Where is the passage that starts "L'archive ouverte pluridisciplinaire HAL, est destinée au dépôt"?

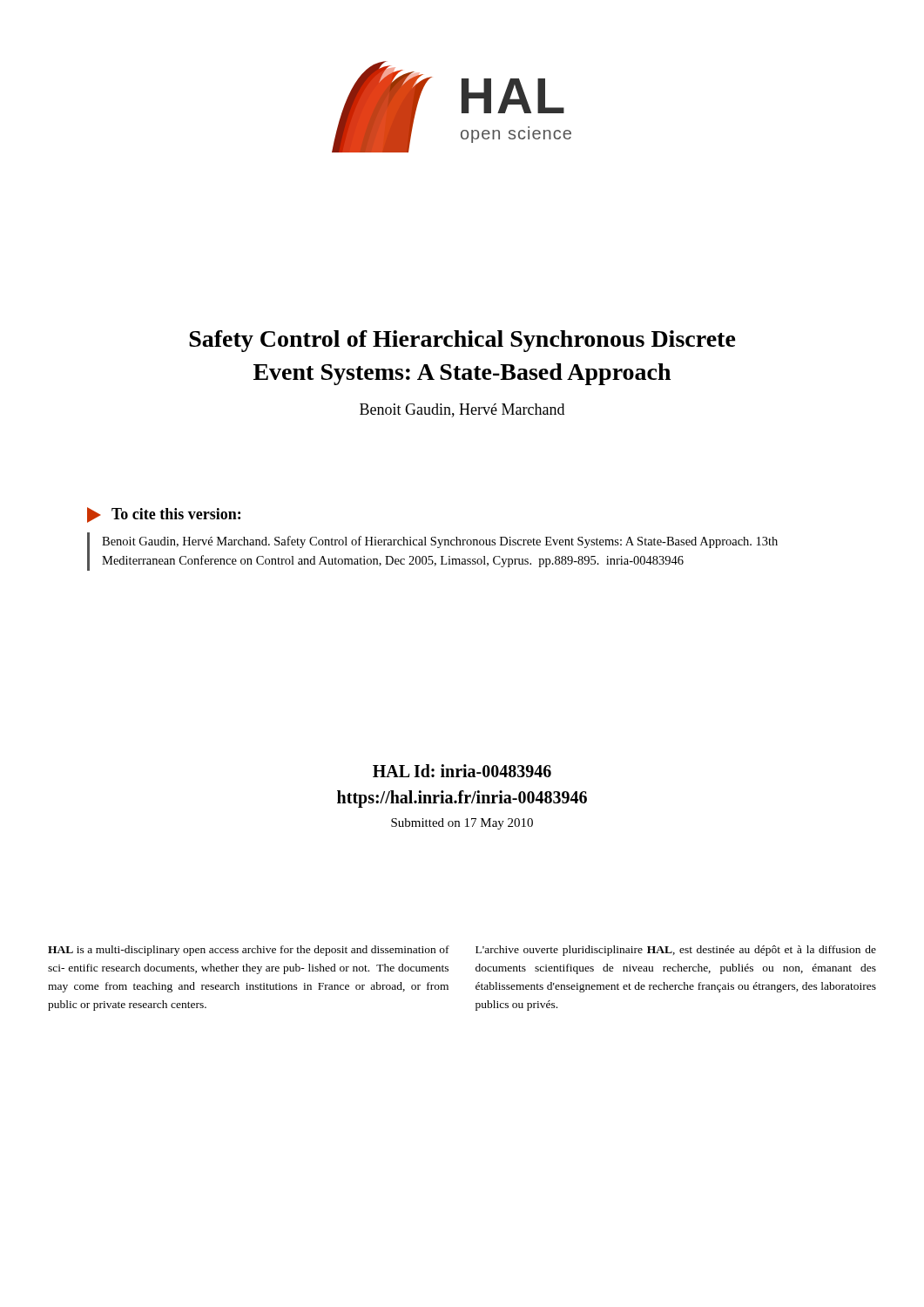[x=676, y=977]
